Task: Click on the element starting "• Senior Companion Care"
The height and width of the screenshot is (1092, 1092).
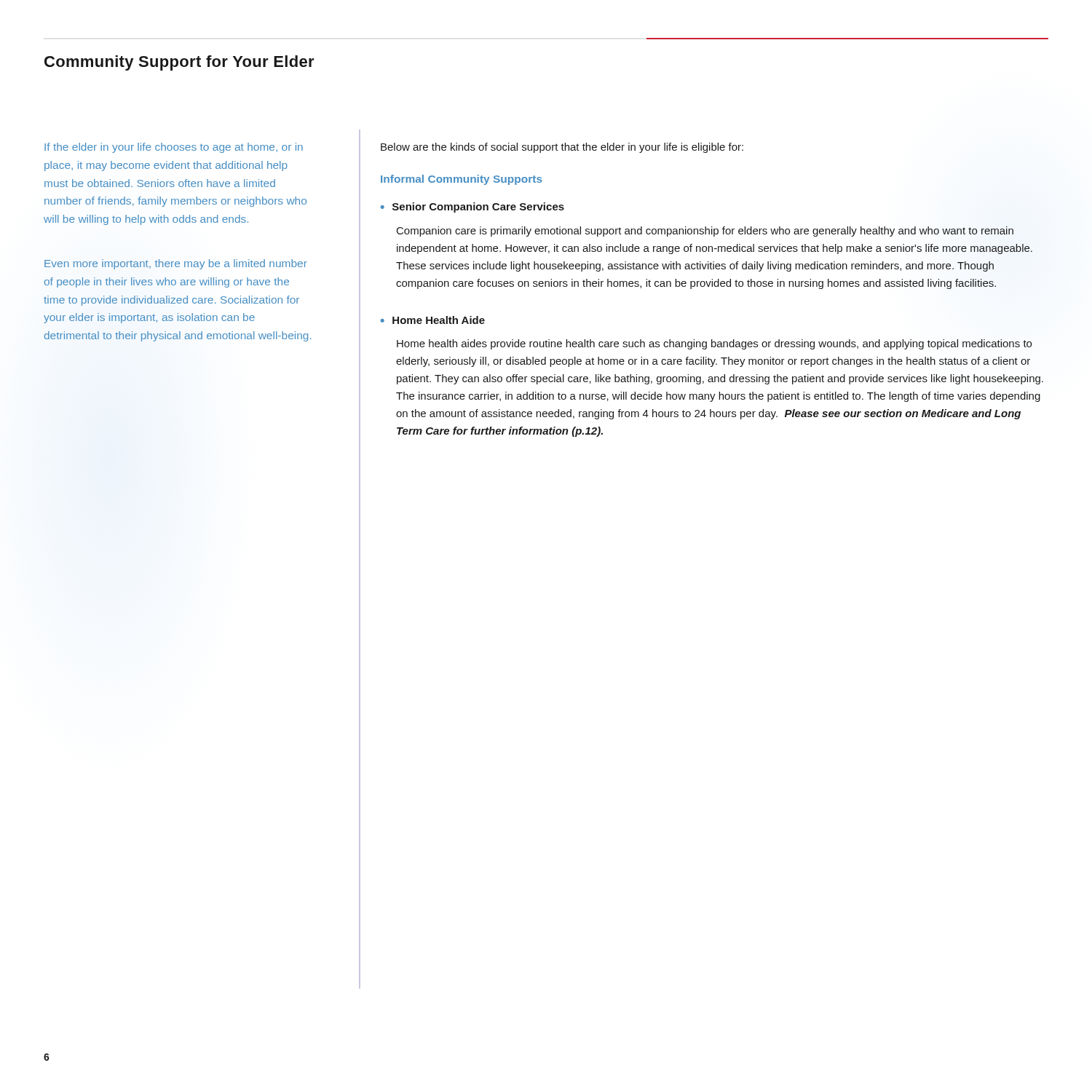Action: [714, 246]
